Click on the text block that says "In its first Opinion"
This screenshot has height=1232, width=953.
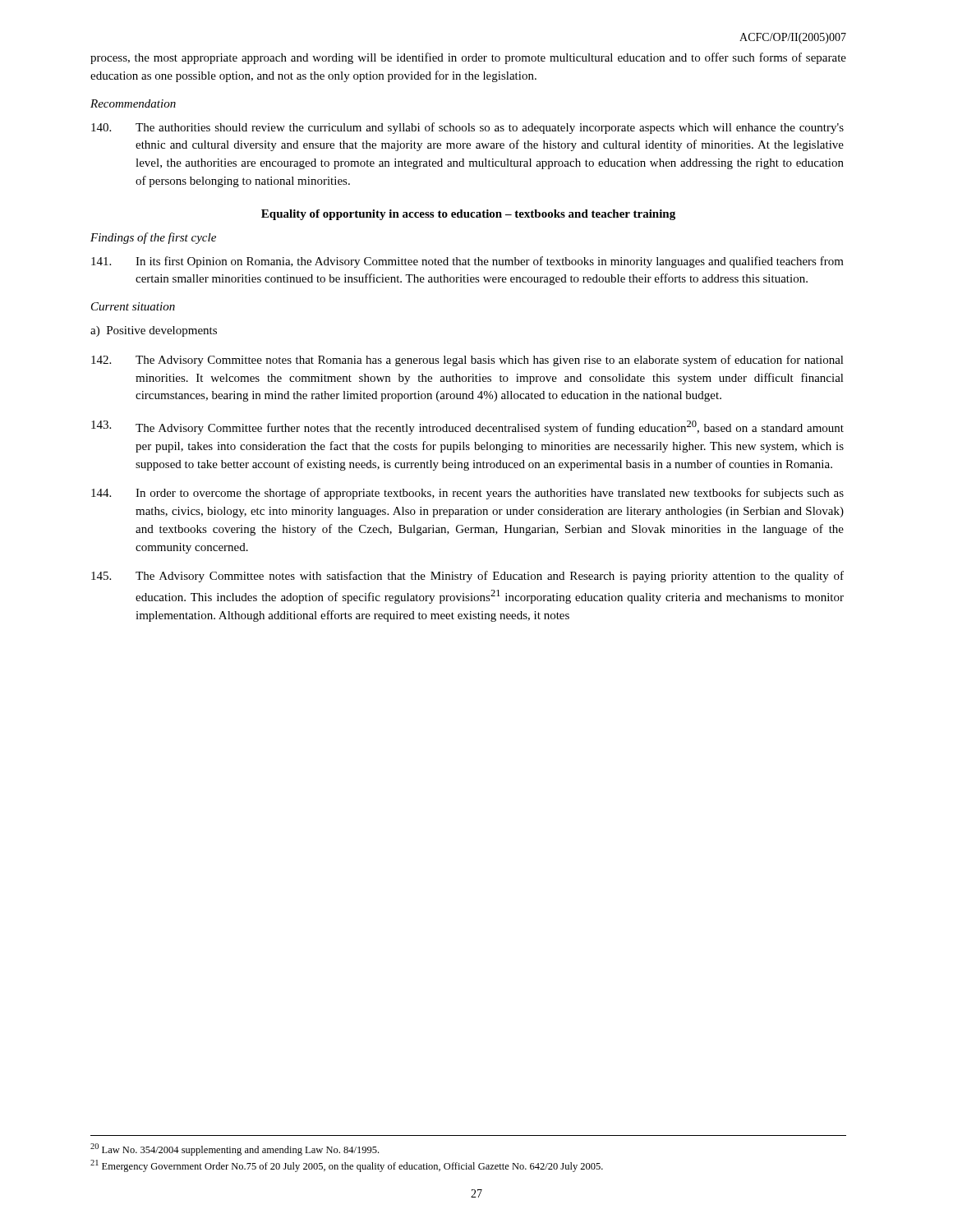(x=468, y=270)
